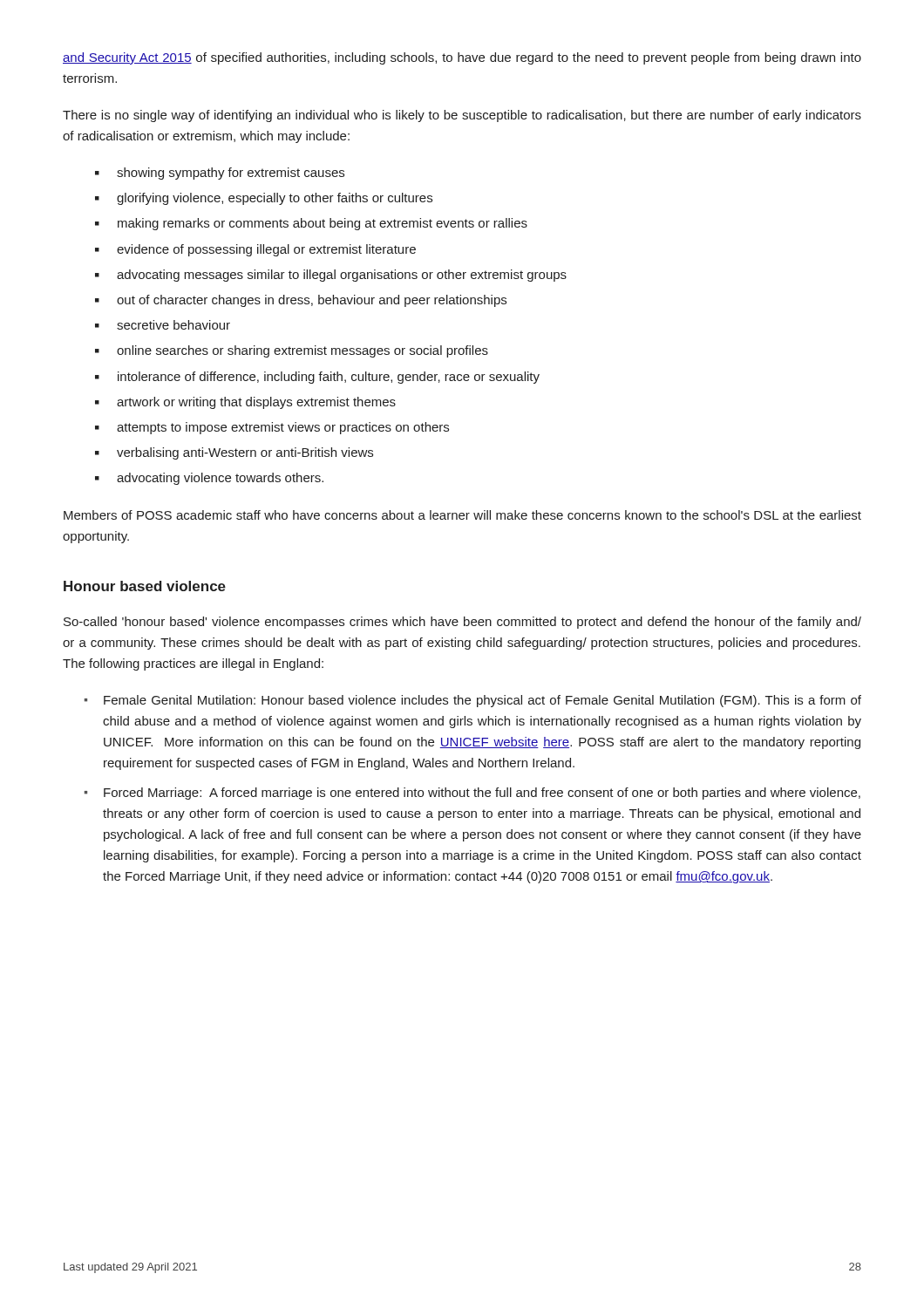Image resolution: width=924 pixels, height=1308 pixels.
Task: Select the list item that reads "▪secretive behaviour"
Action: 162,326
